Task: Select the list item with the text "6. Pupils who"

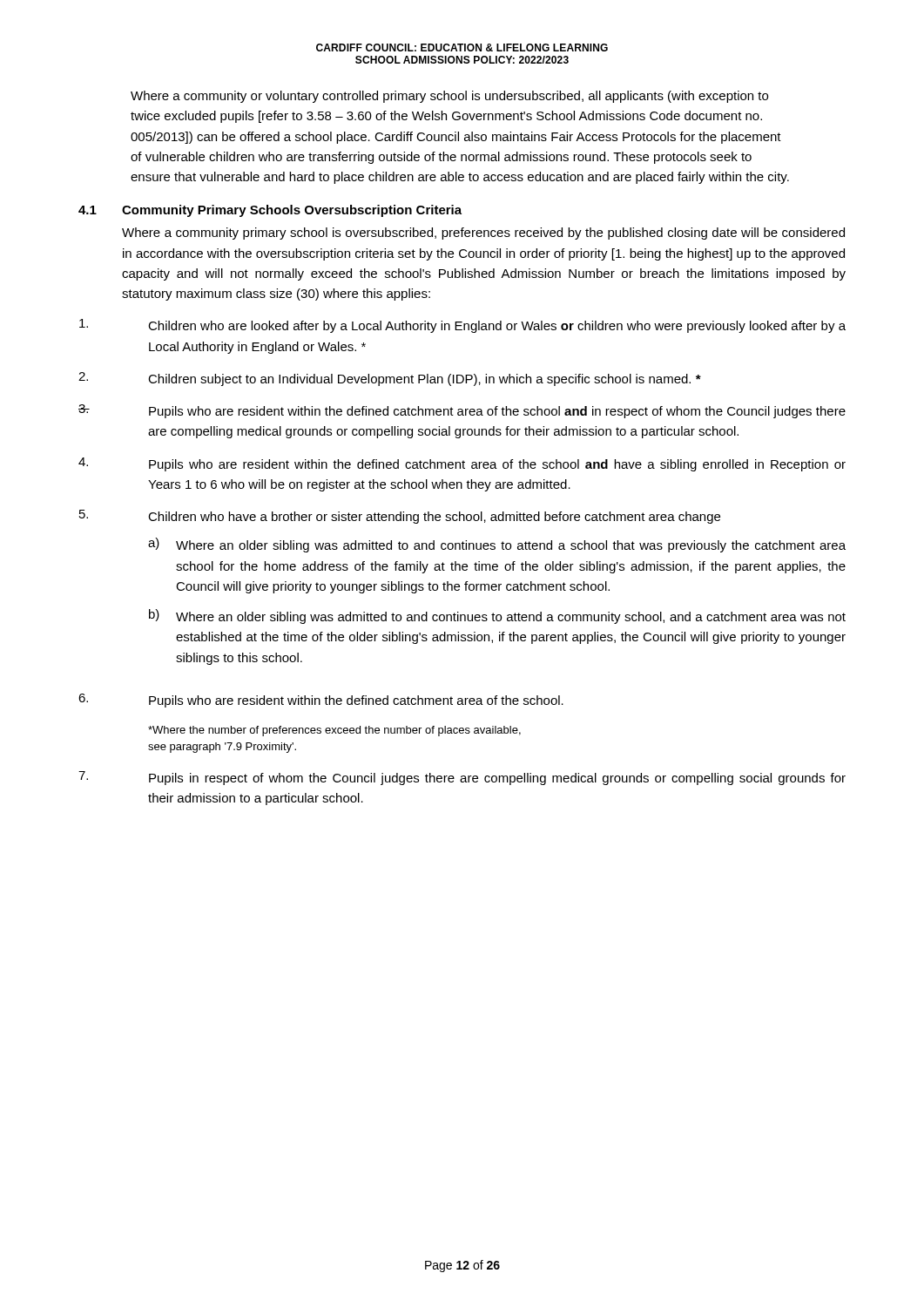Action: click(x=462, y=700)
